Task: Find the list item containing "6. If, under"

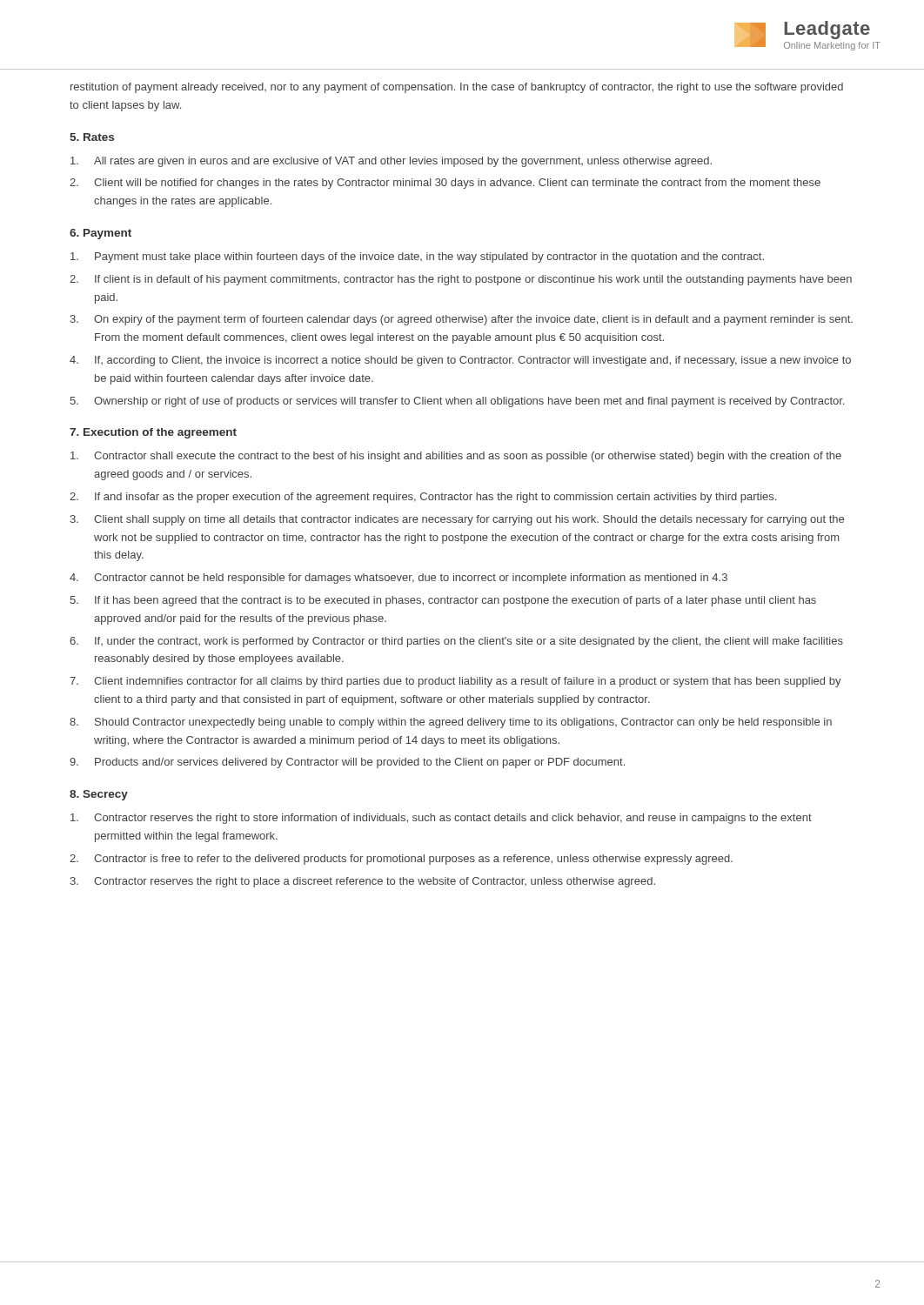Action: click(x=462, y=650)
